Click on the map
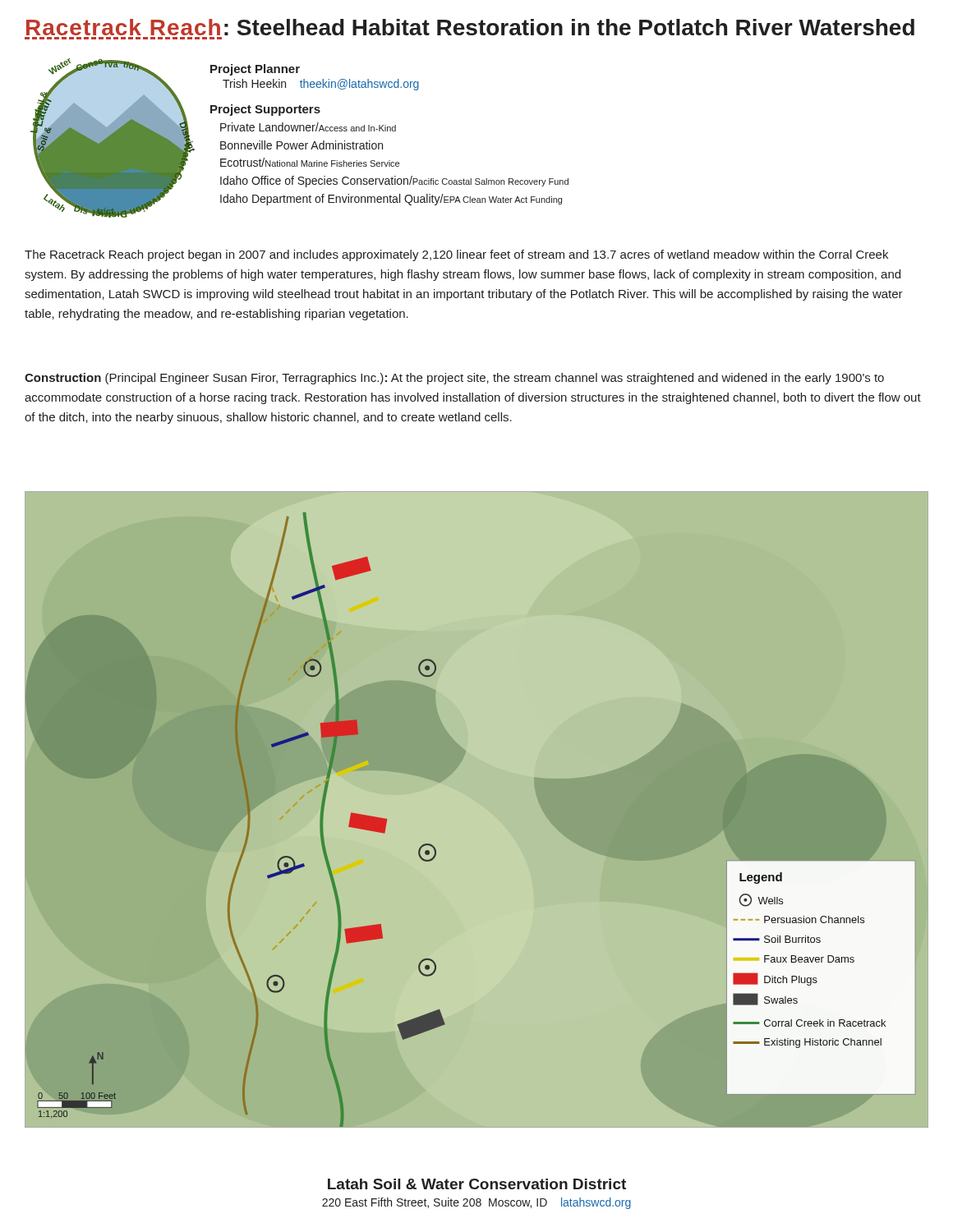Screen dimensions: 1232x953 tap(476, 809)
